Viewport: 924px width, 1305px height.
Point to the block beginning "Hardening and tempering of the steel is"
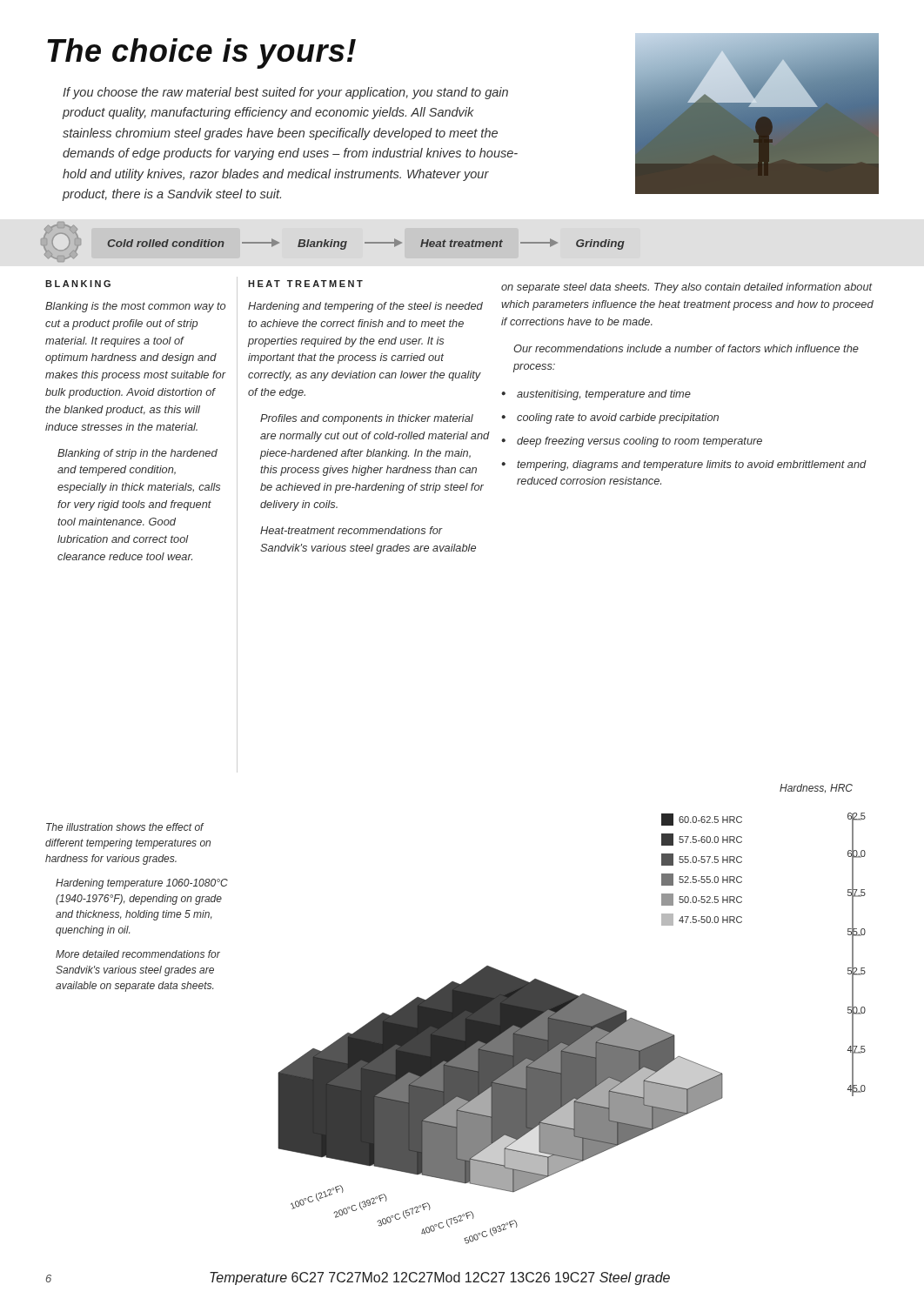(369, 427)
